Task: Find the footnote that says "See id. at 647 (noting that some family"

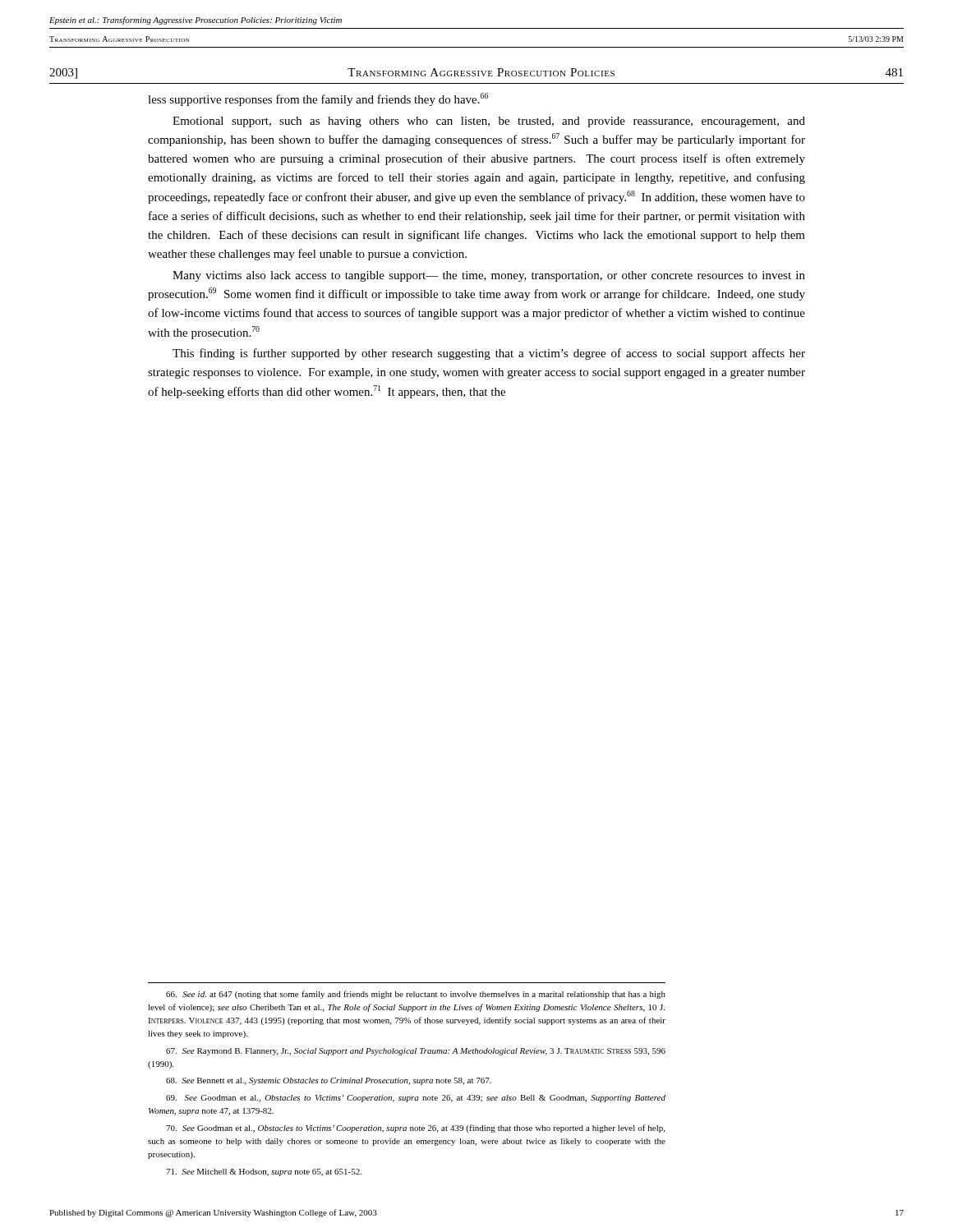Action: pyautogui.click(x=407, y=1014)
